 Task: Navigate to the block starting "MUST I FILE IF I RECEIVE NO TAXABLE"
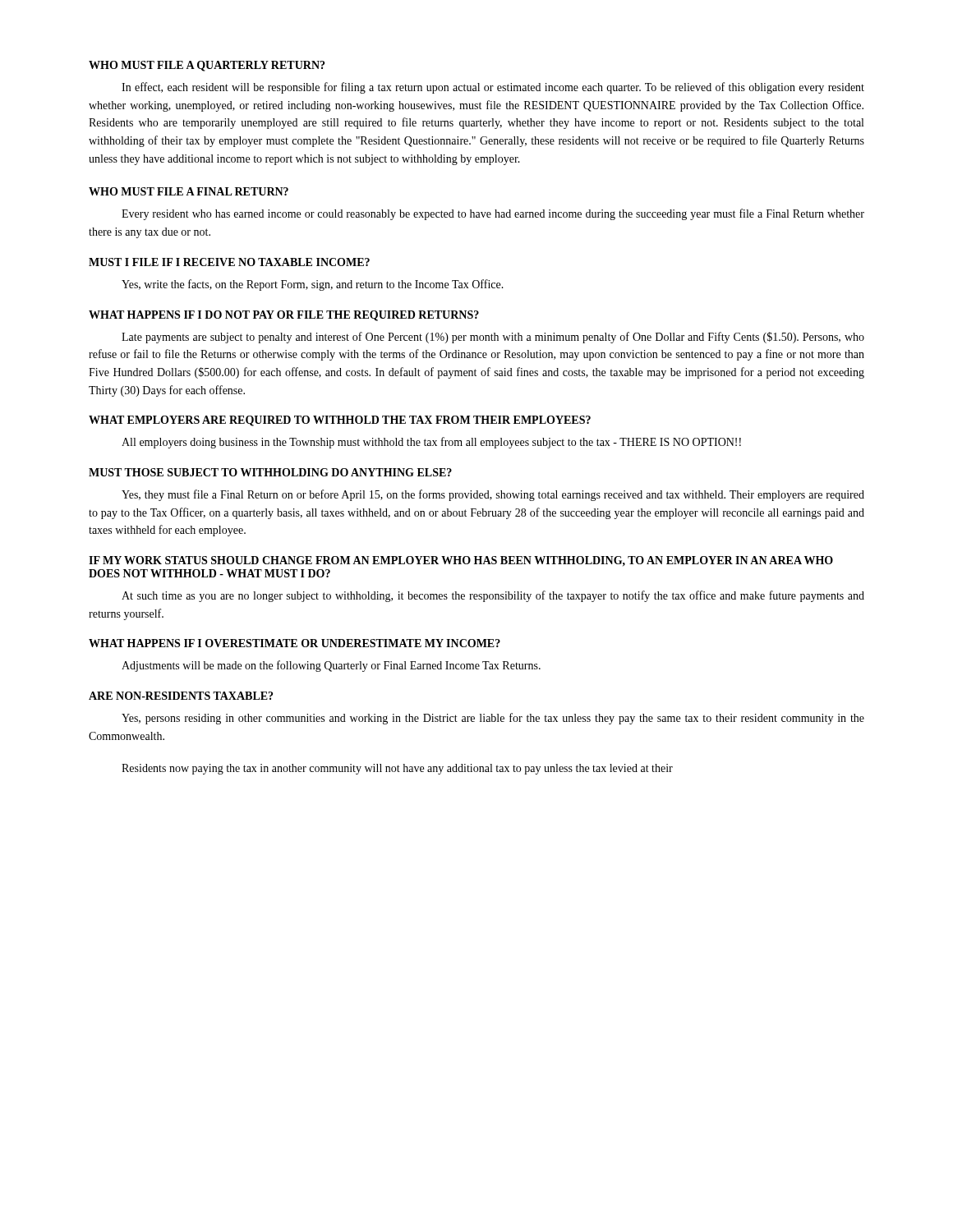pyautogui.click(x=229, y=262)
